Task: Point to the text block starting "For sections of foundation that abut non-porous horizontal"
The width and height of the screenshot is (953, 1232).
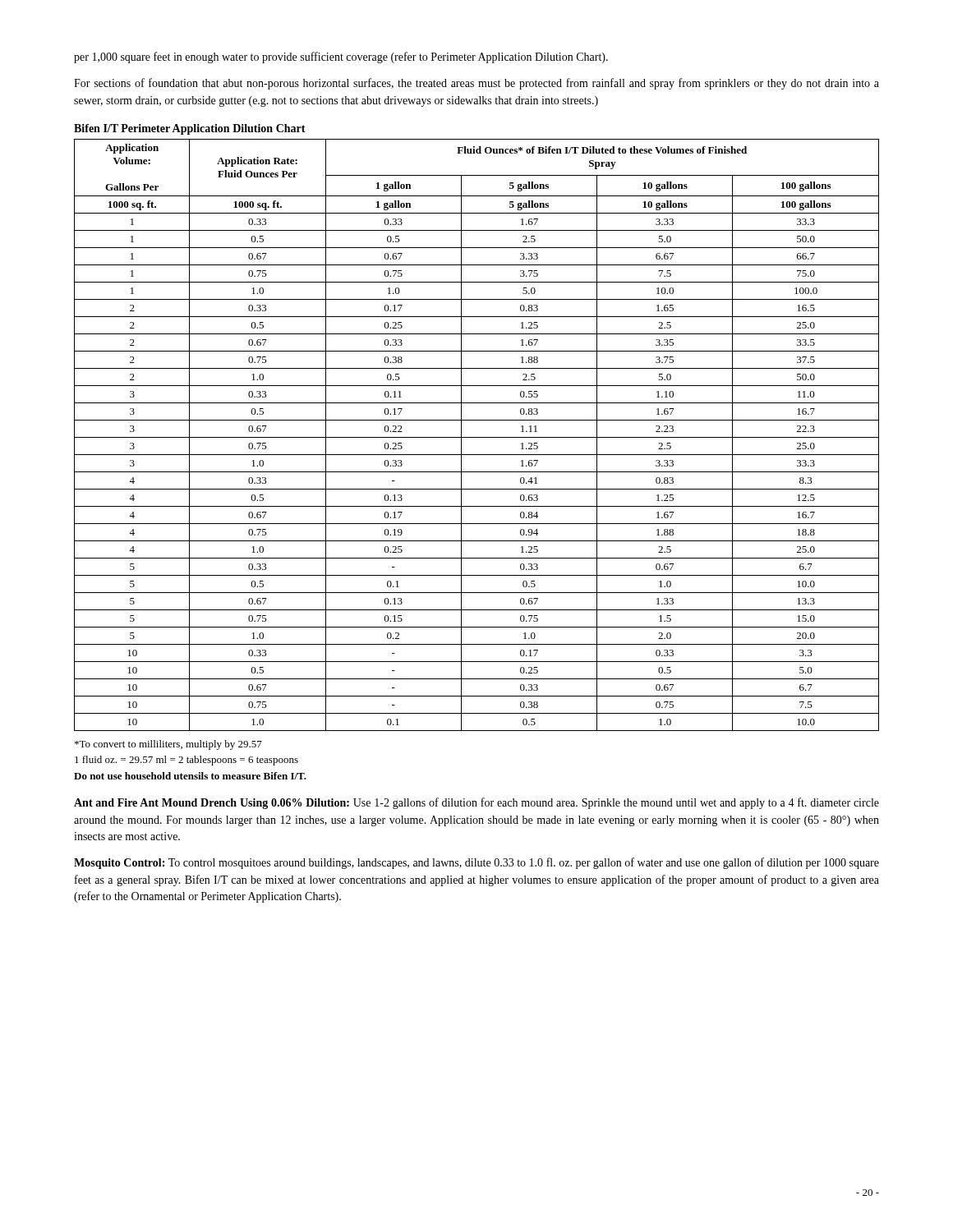Action: 476,92
